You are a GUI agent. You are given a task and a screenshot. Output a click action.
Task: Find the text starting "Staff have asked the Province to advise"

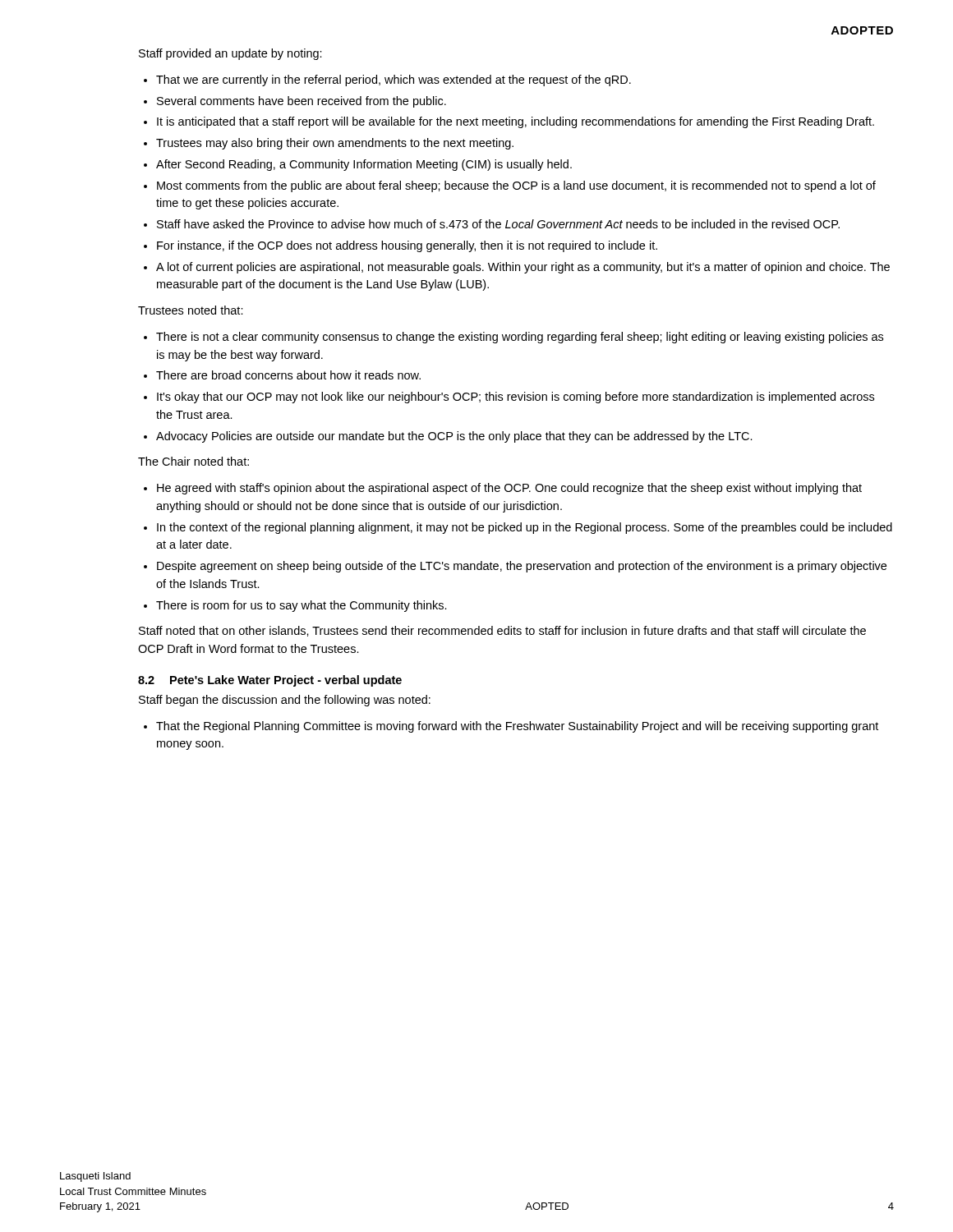pyautogui.click(x=525, y=225)
